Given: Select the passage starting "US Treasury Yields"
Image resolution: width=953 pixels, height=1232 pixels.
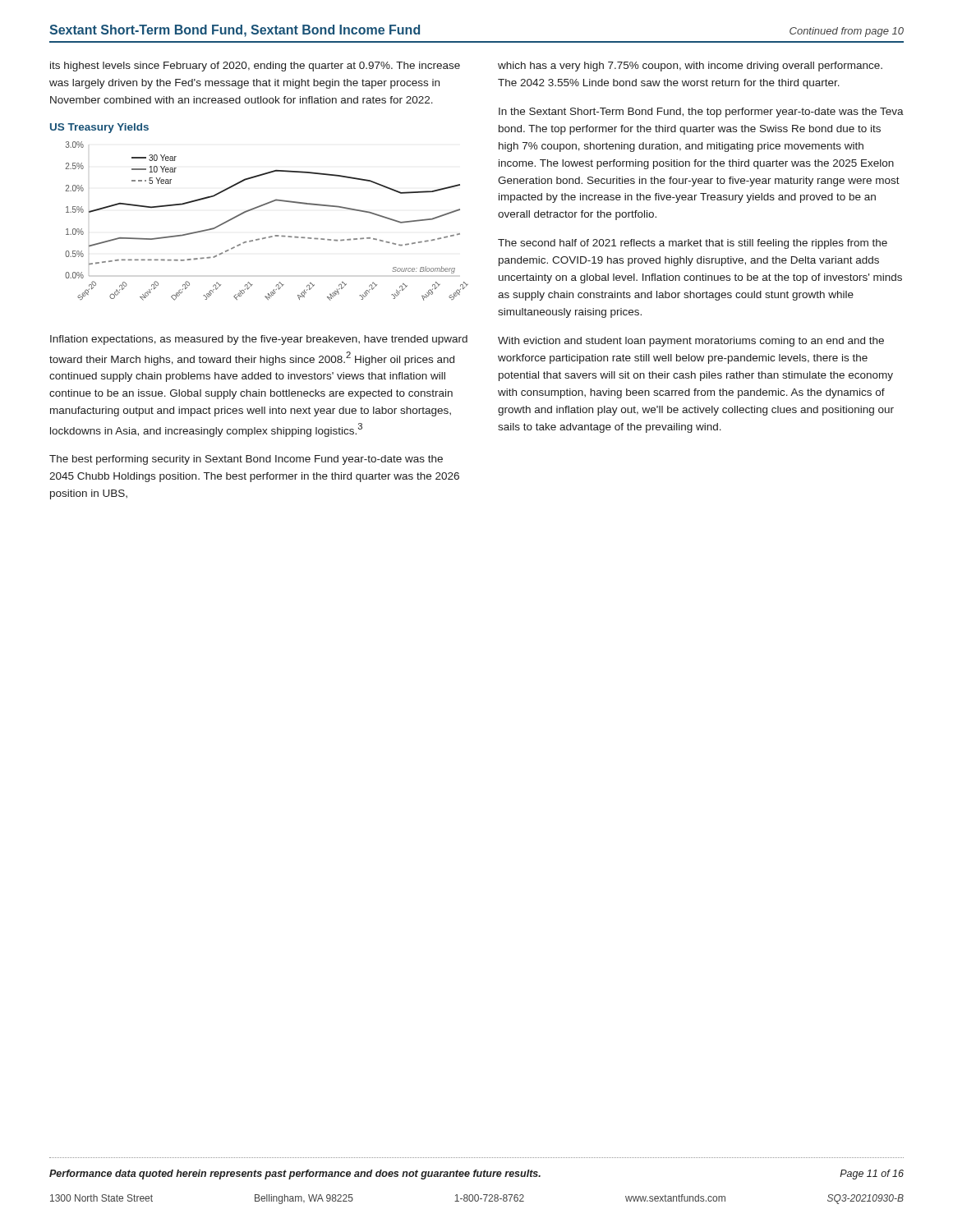Looking at the screenshot, I should (x=99, y=127).
